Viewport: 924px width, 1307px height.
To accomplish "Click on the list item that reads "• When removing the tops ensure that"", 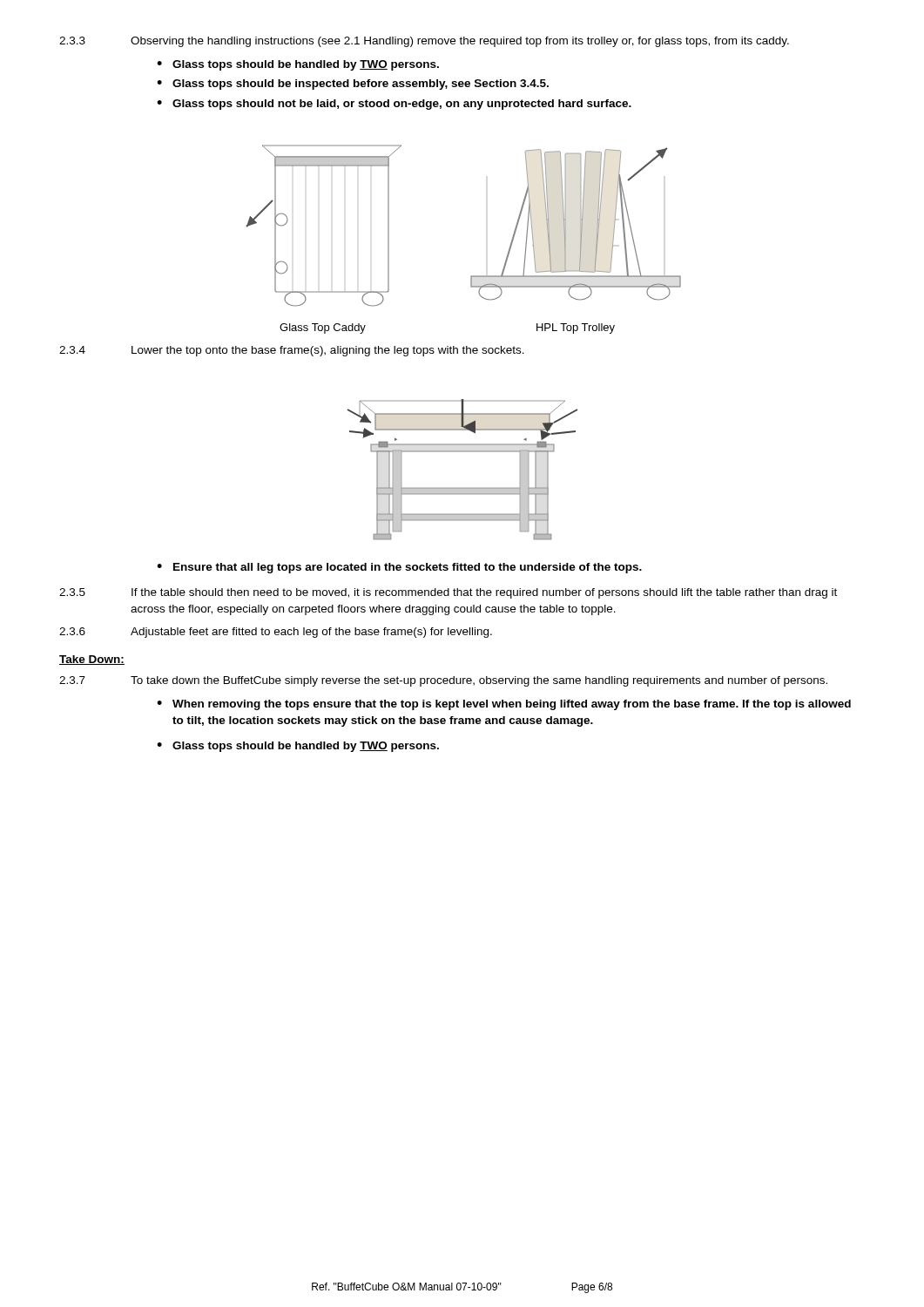I will pyautogui.click(x=511, y=712).
